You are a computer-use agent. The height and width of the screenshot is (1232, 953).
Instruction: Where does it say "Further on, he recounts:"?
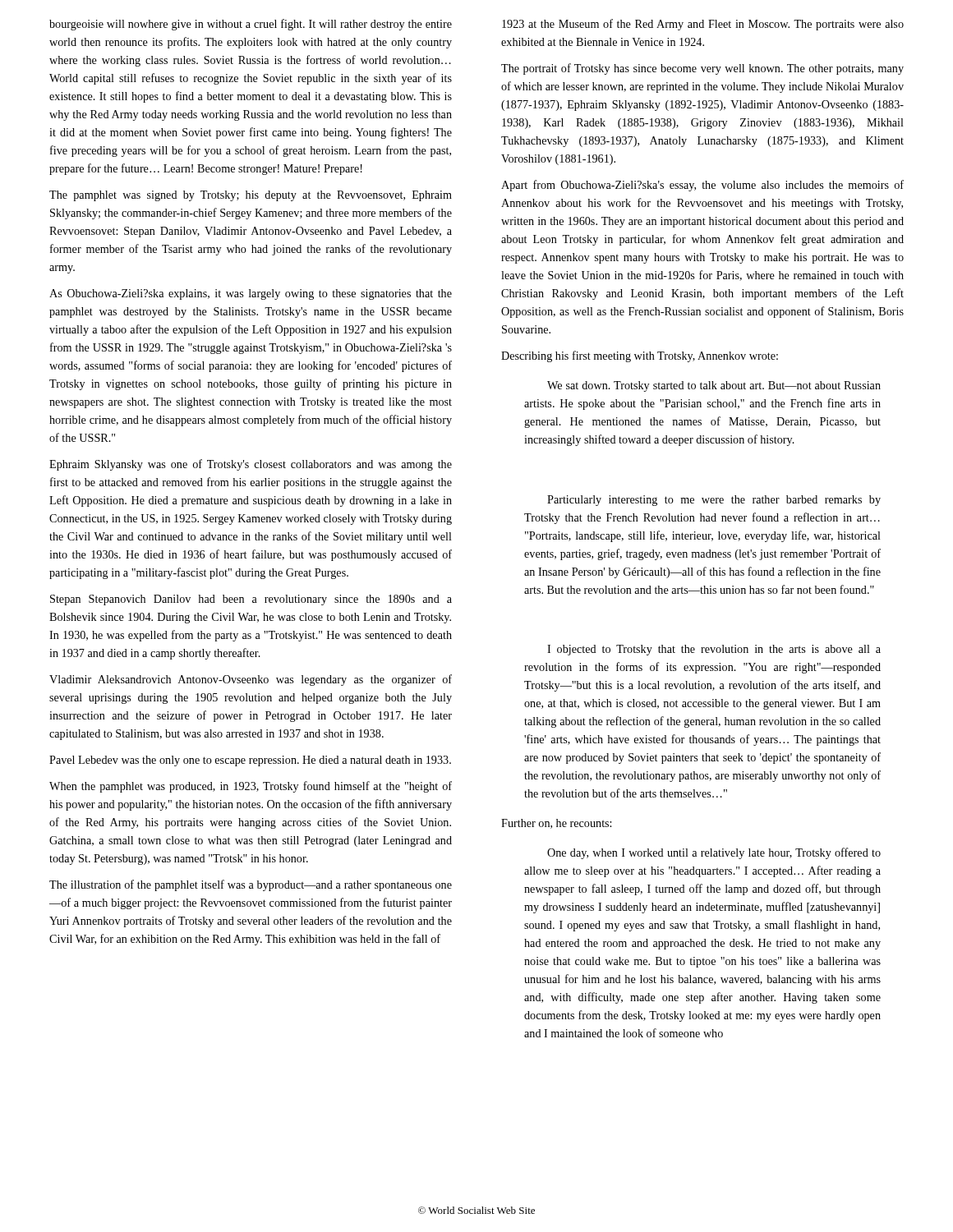click(556, 824)
